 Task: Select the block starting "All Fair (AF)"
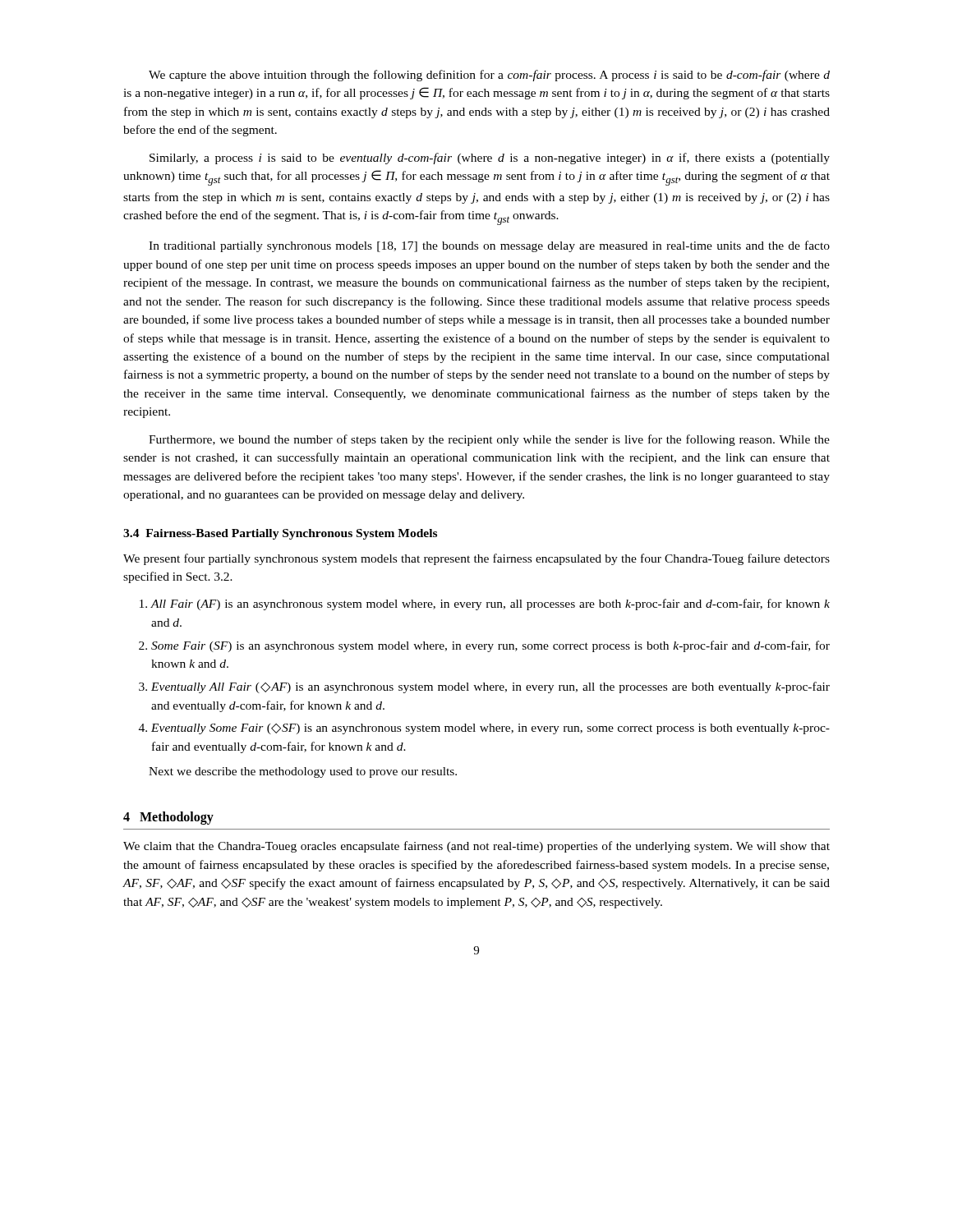pos(491,613)
